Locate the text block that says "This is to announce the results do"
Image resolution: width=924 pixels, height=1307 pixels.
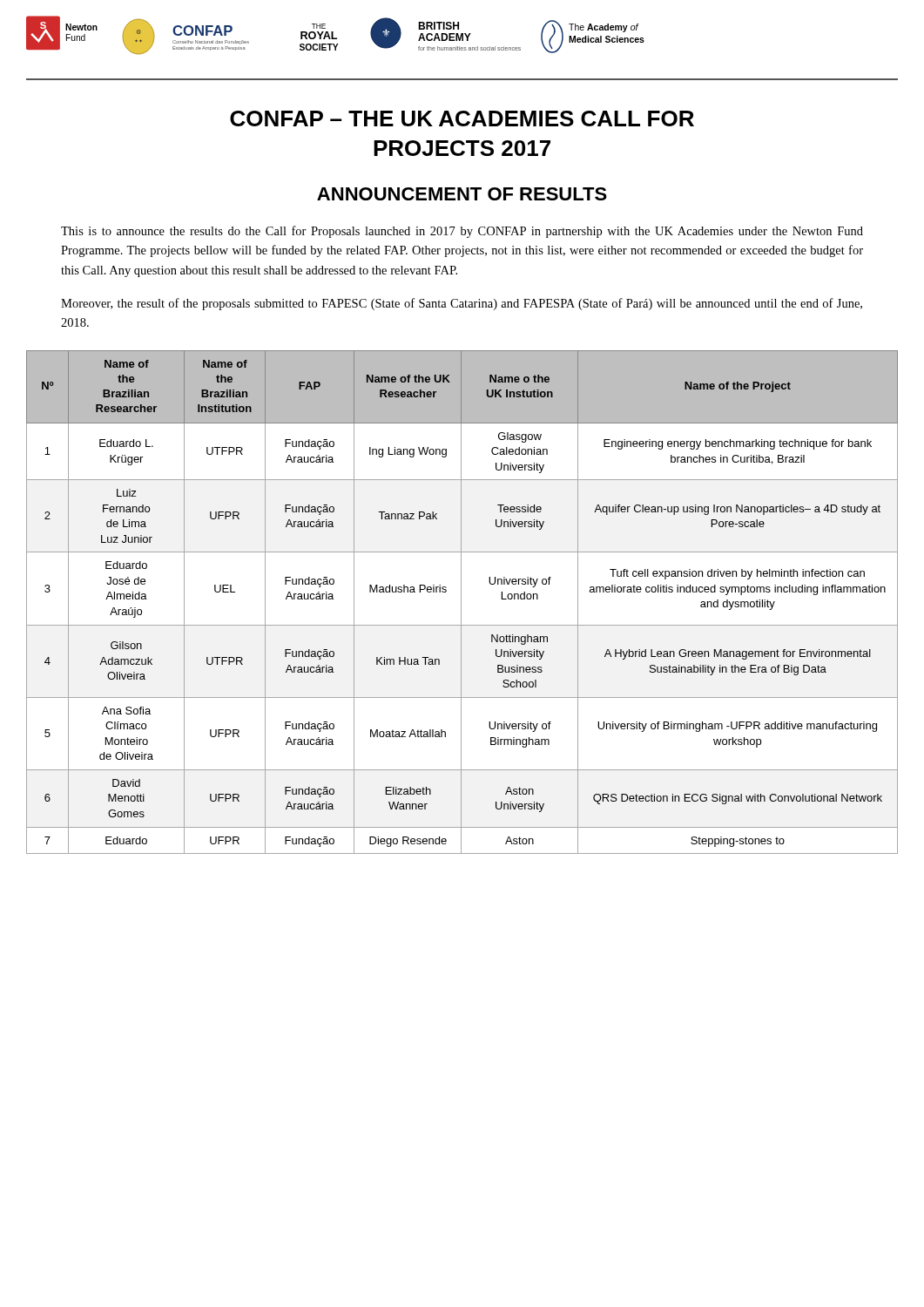[462, 250]
